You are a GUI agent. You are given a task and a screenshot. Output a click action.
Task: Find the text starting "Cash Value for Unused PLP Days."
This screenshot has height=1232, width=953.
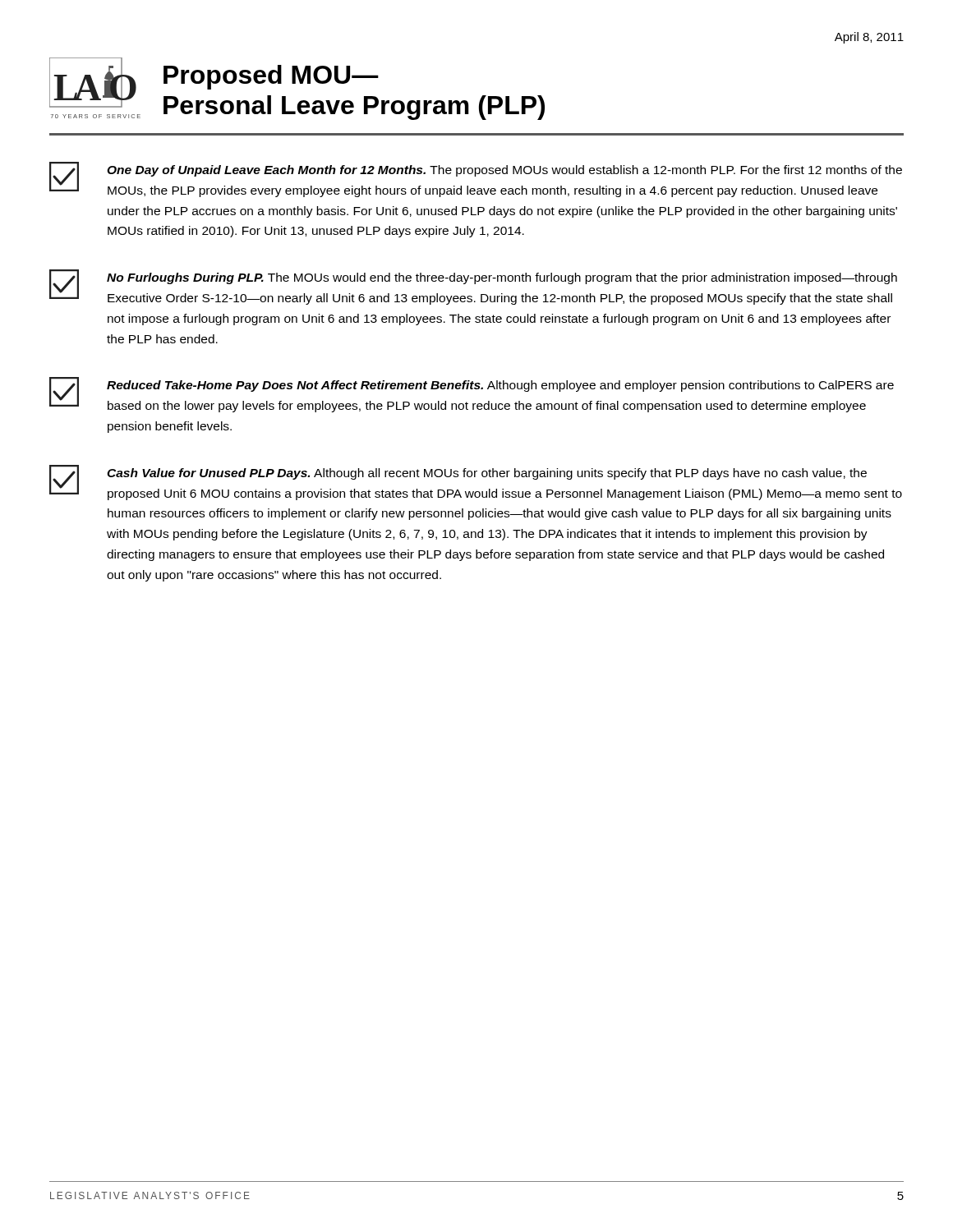coord(476,524)
